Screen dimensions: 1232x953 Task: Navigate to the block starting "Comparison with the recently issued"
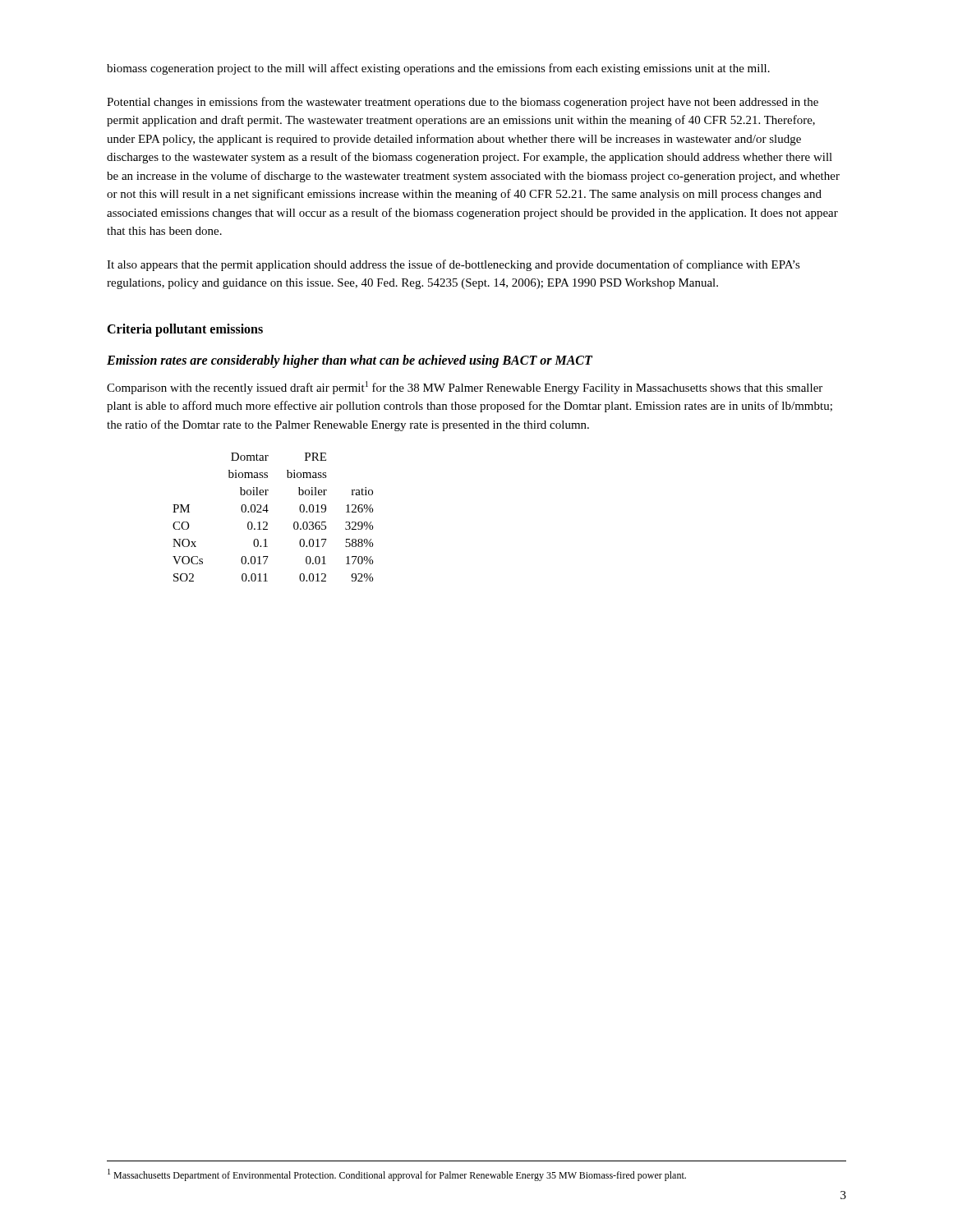coord(470,405)
